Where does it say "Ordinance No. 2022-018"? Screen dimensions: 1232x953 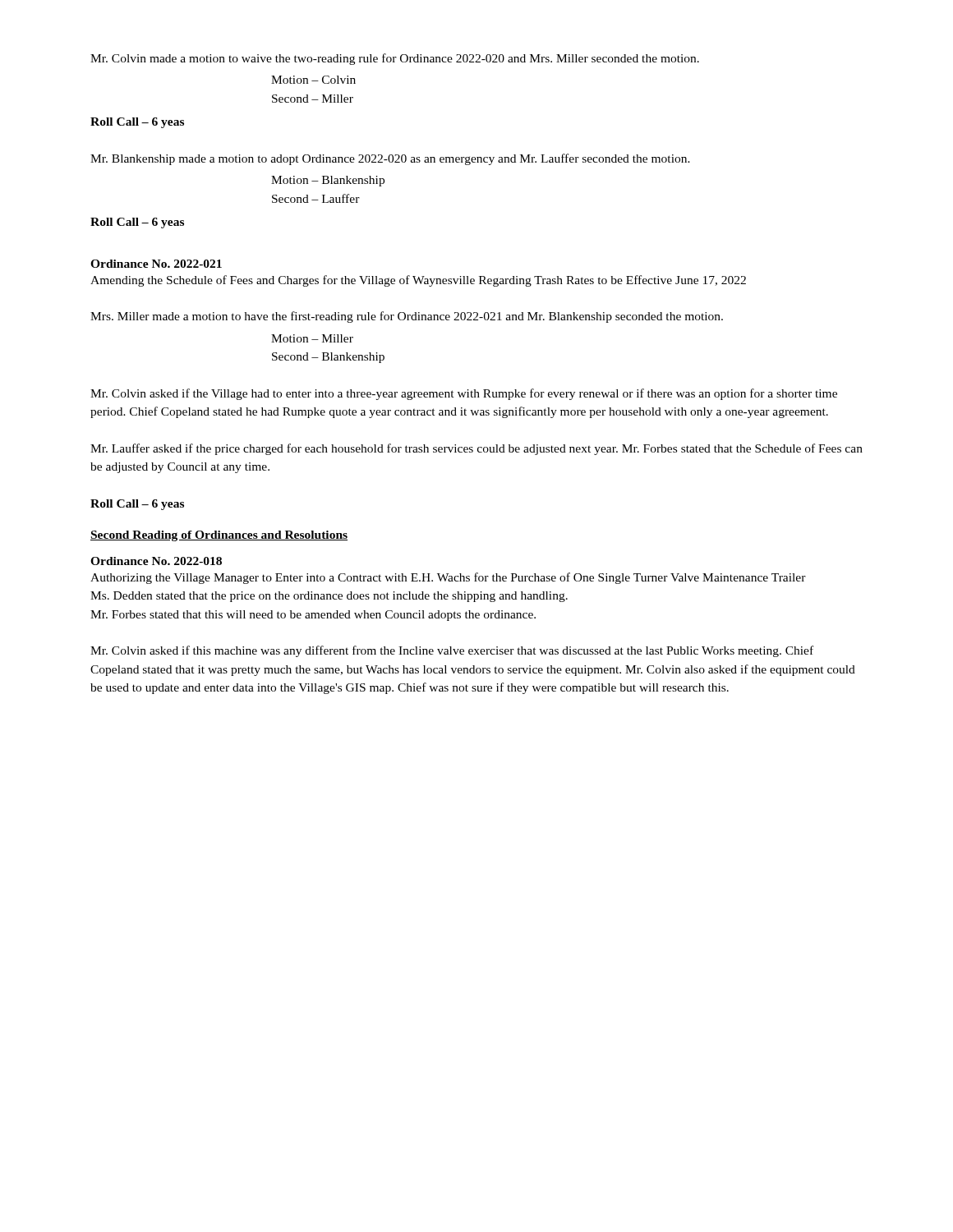[x=156, y=560]
